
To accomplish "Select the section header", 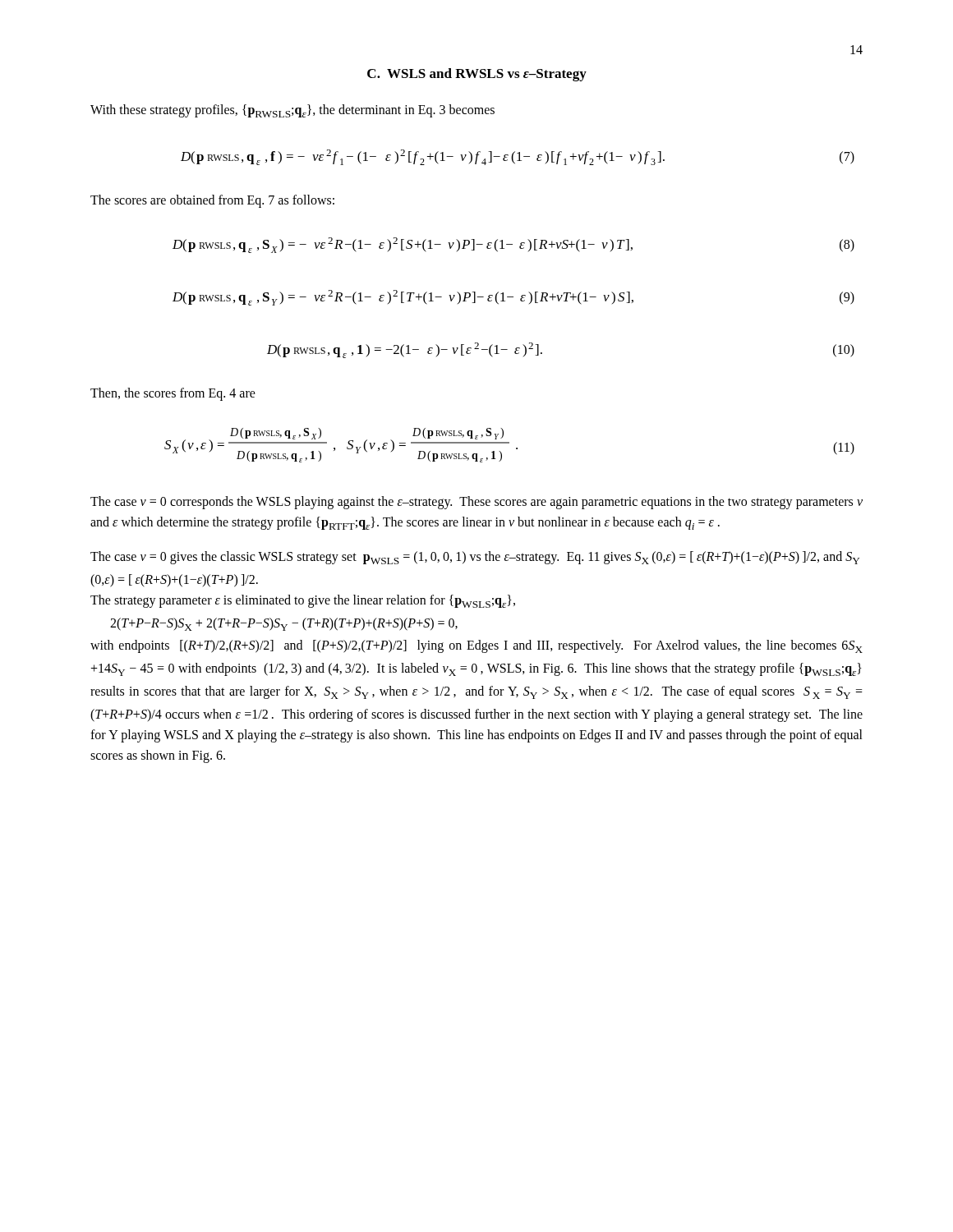I will pyautogui.click(x=476, y=73).
